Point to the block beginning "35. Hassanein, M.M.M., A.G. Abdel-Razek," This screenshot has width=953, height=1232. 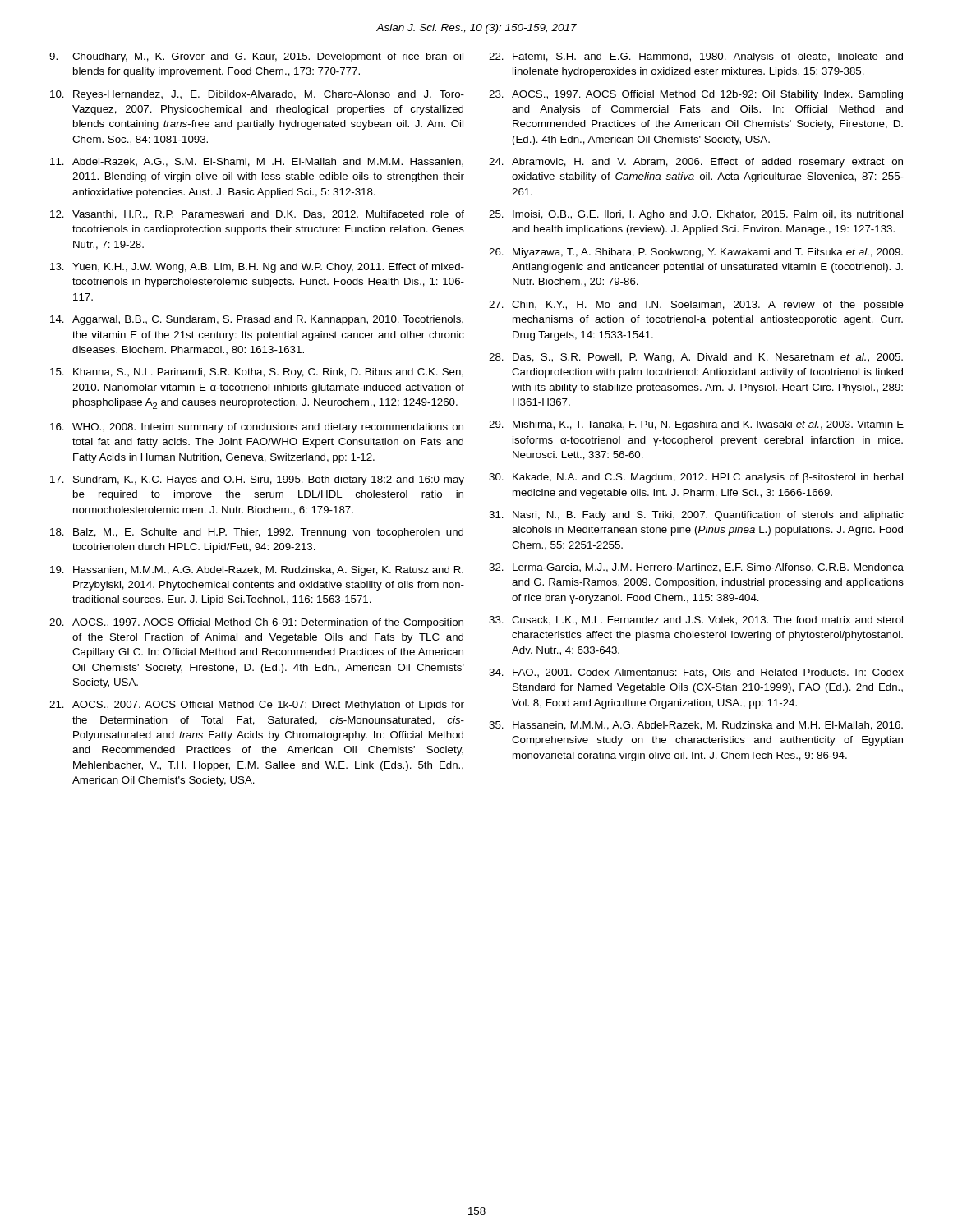tap(696, 740)
